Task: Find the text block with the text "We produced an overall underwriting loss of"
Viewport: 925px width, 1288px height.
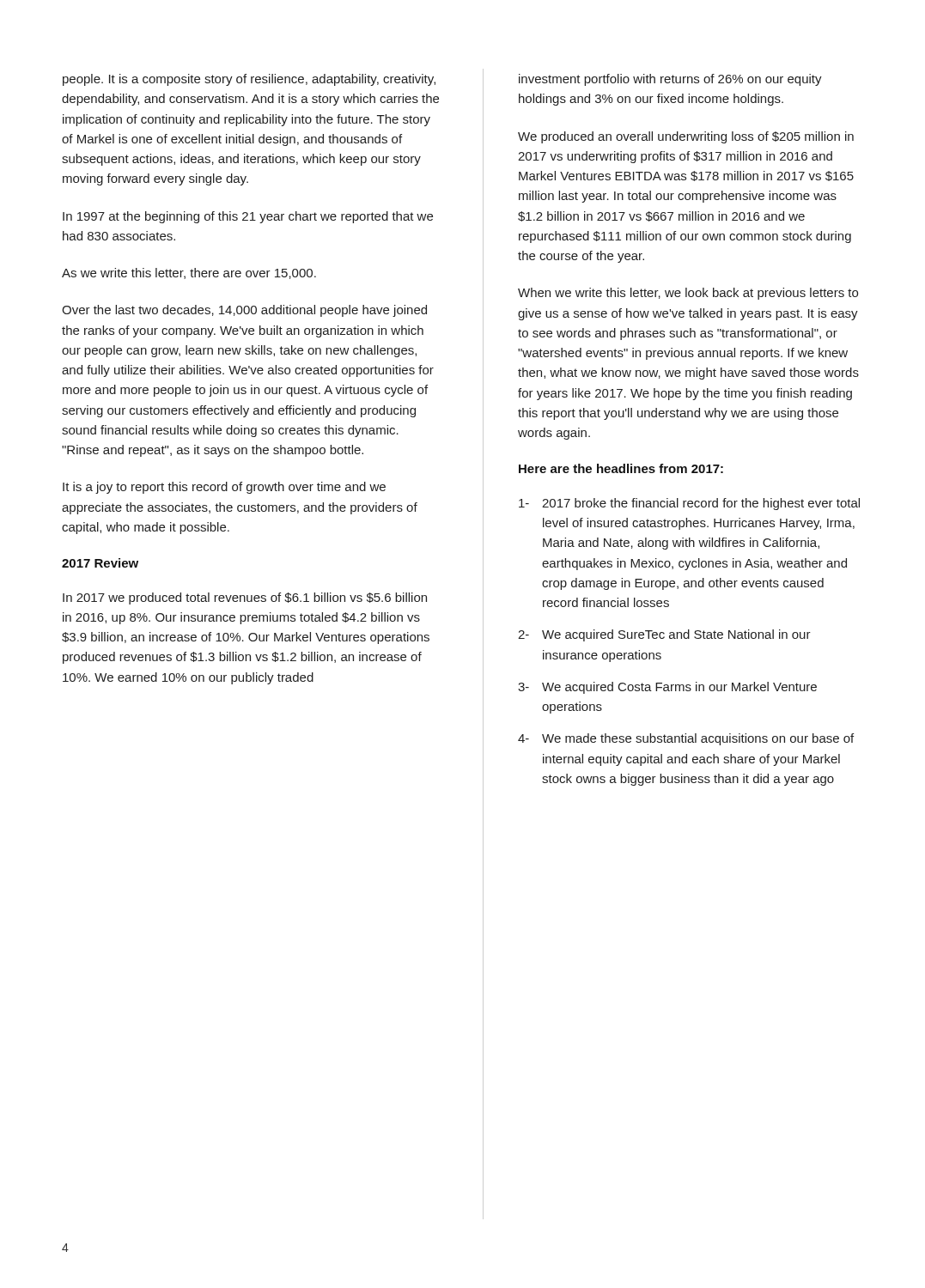Action: click(686, 196)
